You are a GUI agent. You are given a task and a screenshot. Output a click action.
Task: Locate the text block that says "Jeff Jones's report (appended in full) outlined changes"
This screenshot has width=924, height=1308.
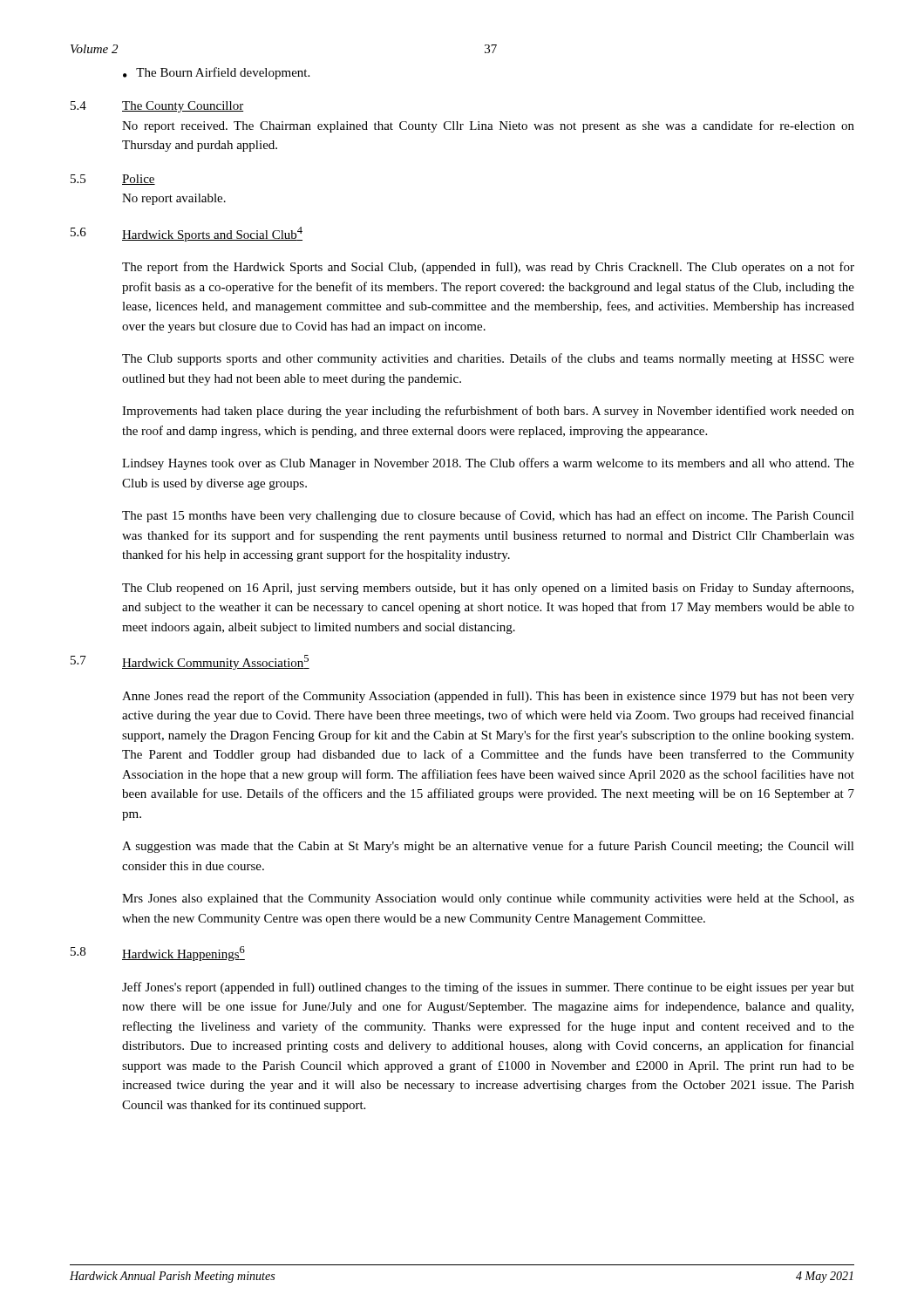[x=488, y=1046]
